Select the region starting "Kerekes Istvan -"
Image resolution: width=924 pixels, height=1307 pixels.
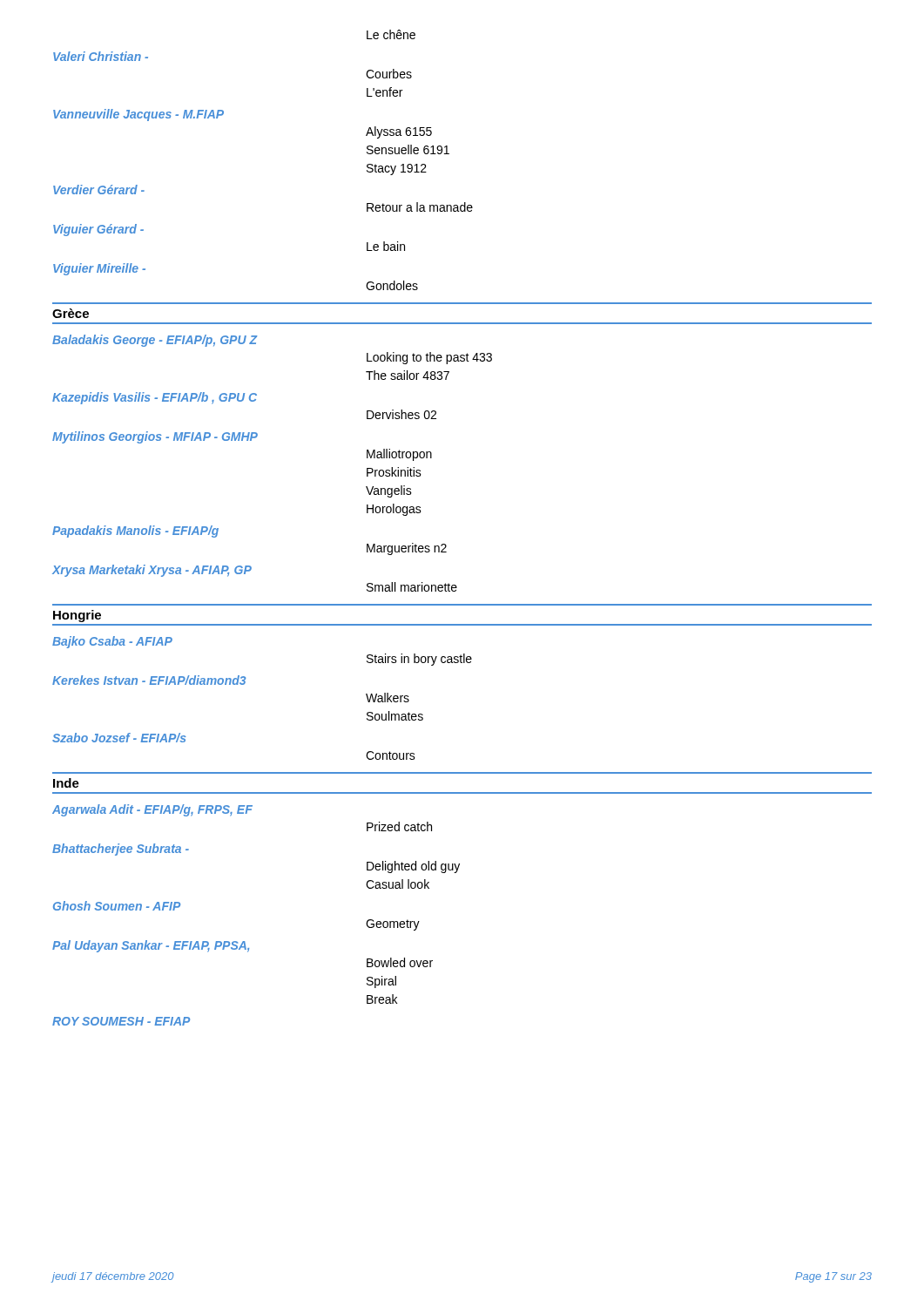149,680
